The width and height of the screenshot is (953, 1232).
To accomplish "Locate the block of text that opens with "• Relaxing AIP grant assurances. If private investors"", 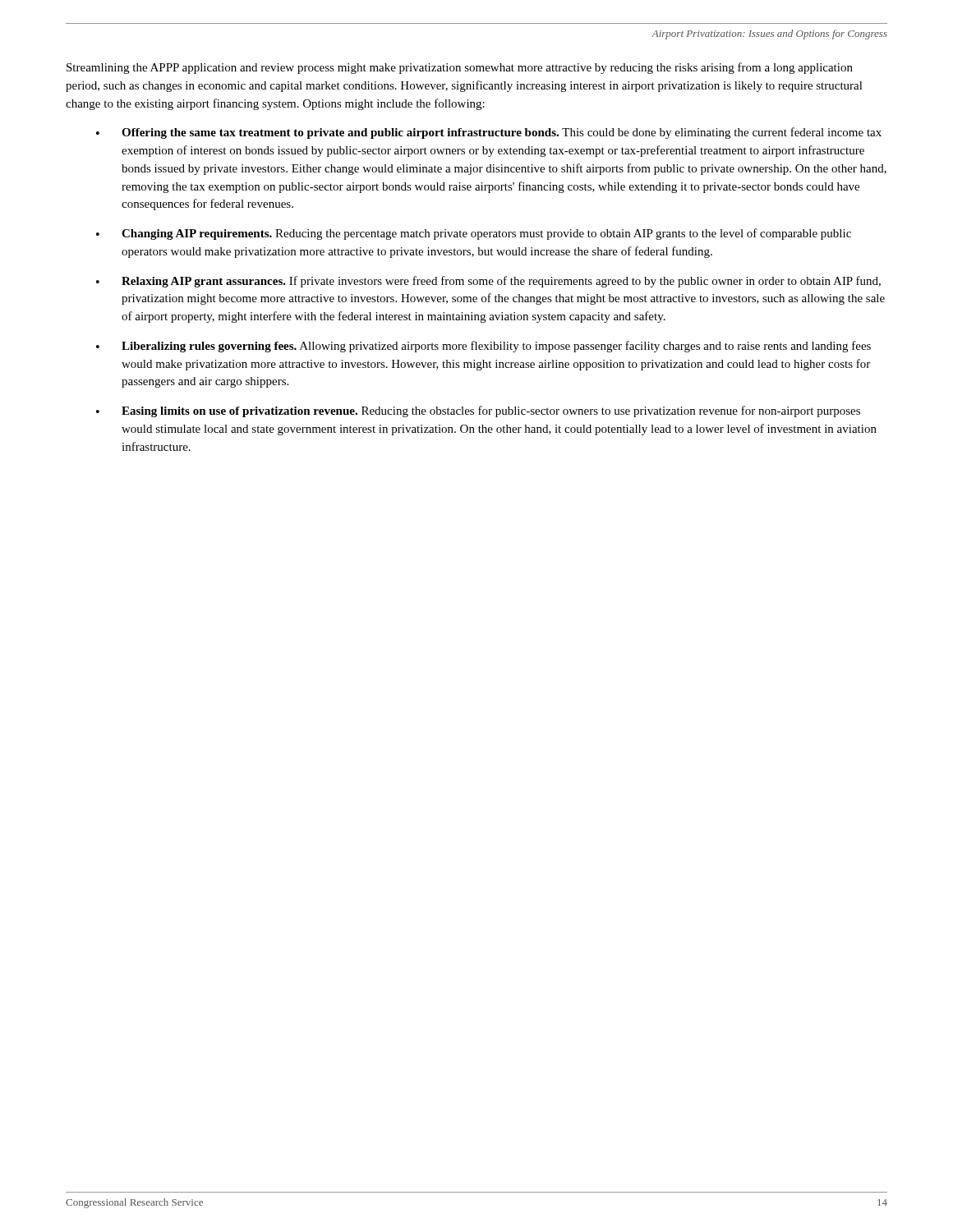I will click(x=491, y=299).
